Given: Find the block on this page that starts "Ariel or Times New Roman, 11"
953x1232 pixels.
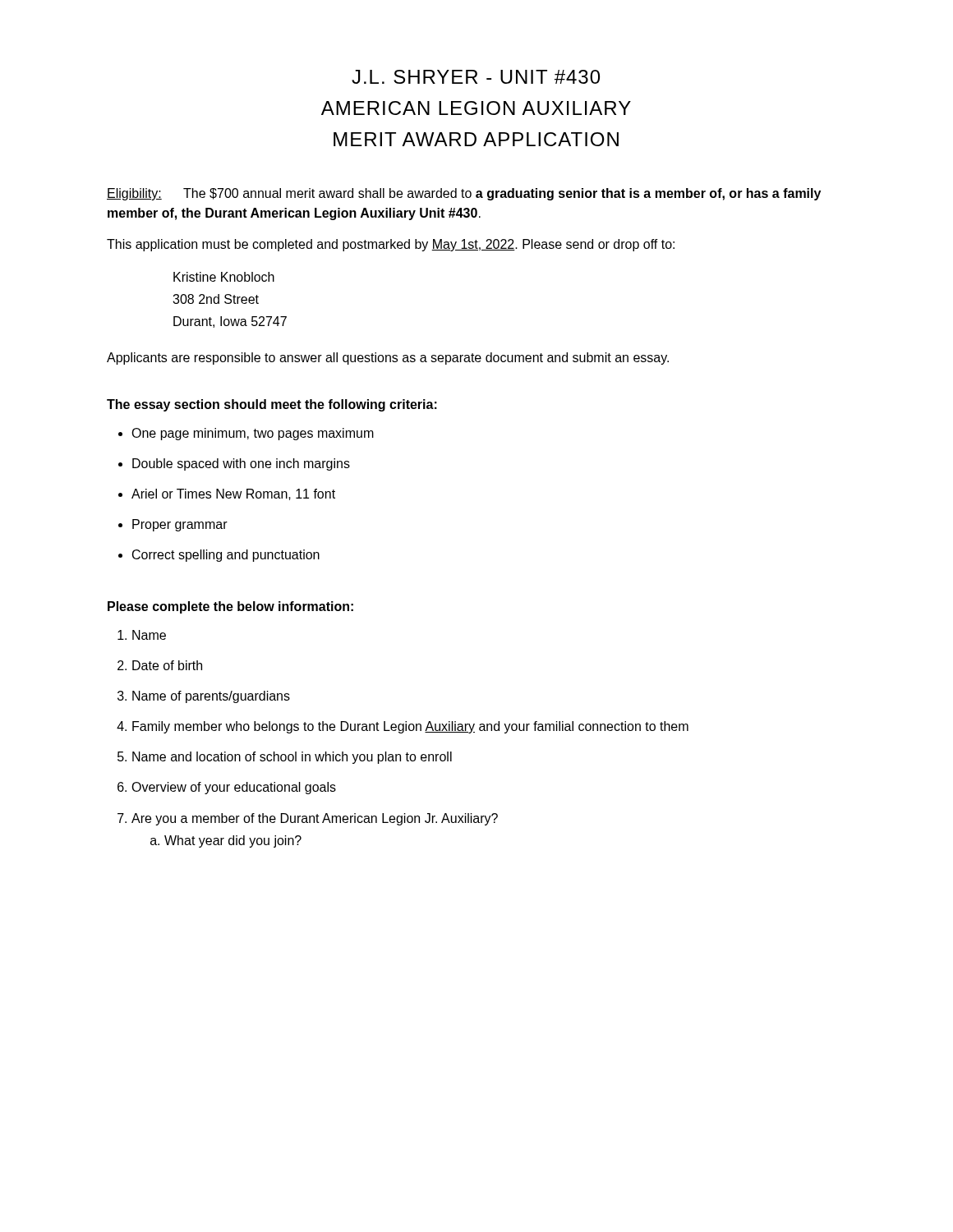Looking at the screenshot, I should point(233,494).
